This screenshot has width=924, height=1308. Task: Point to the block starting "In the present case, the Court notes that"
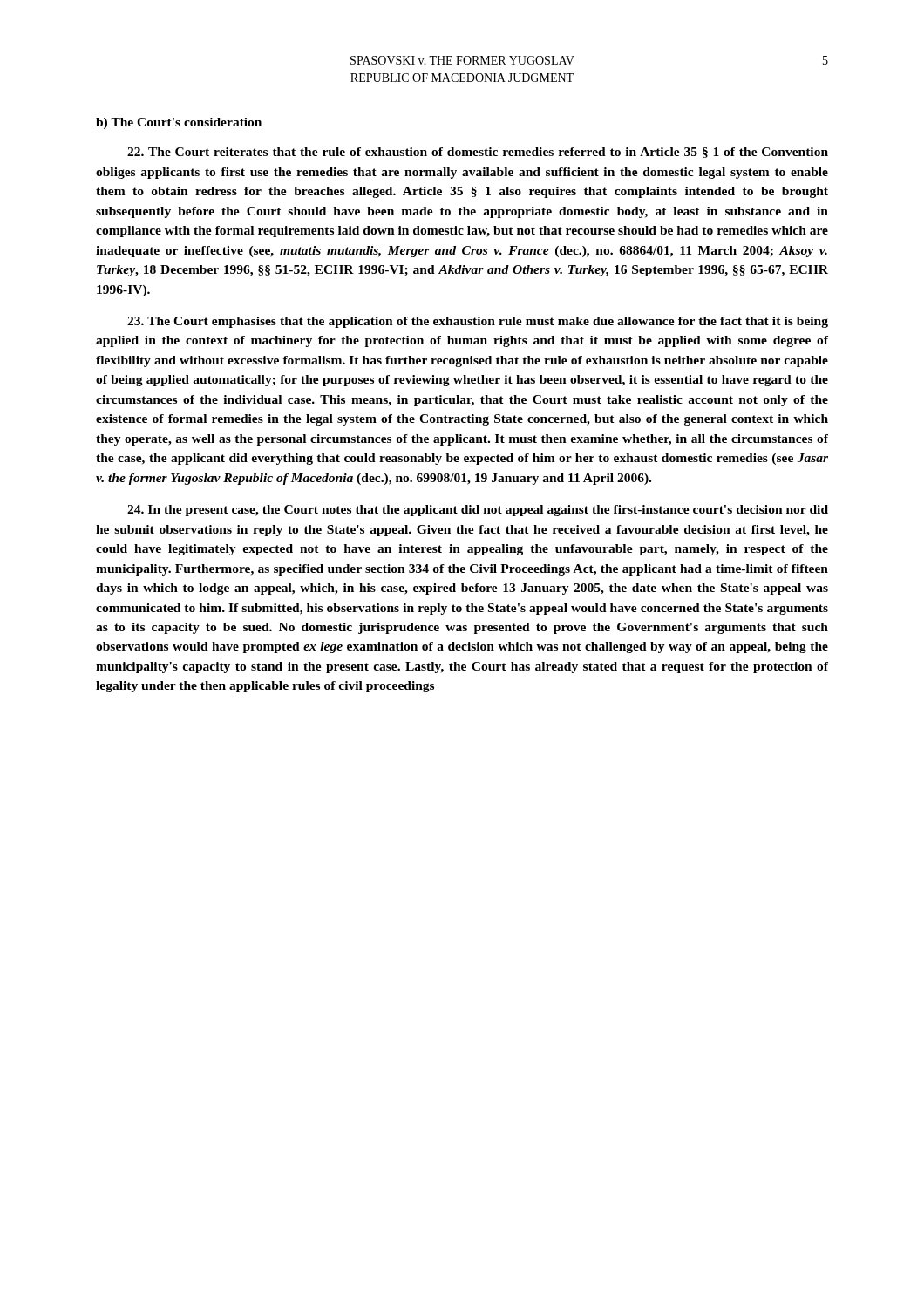[x=462, y=597]
